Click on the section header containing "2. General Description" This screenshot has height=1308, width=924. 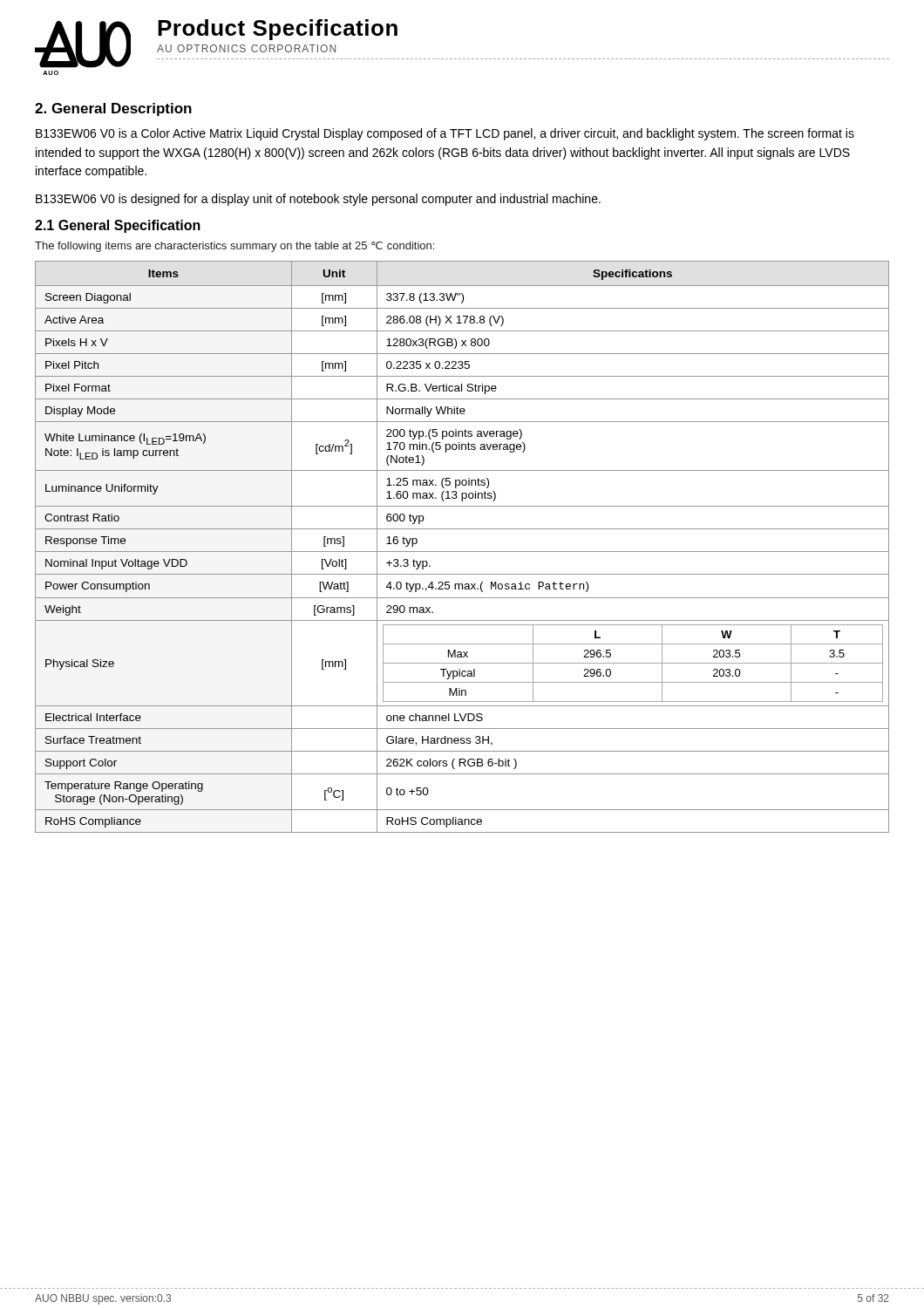pos(114,109)
